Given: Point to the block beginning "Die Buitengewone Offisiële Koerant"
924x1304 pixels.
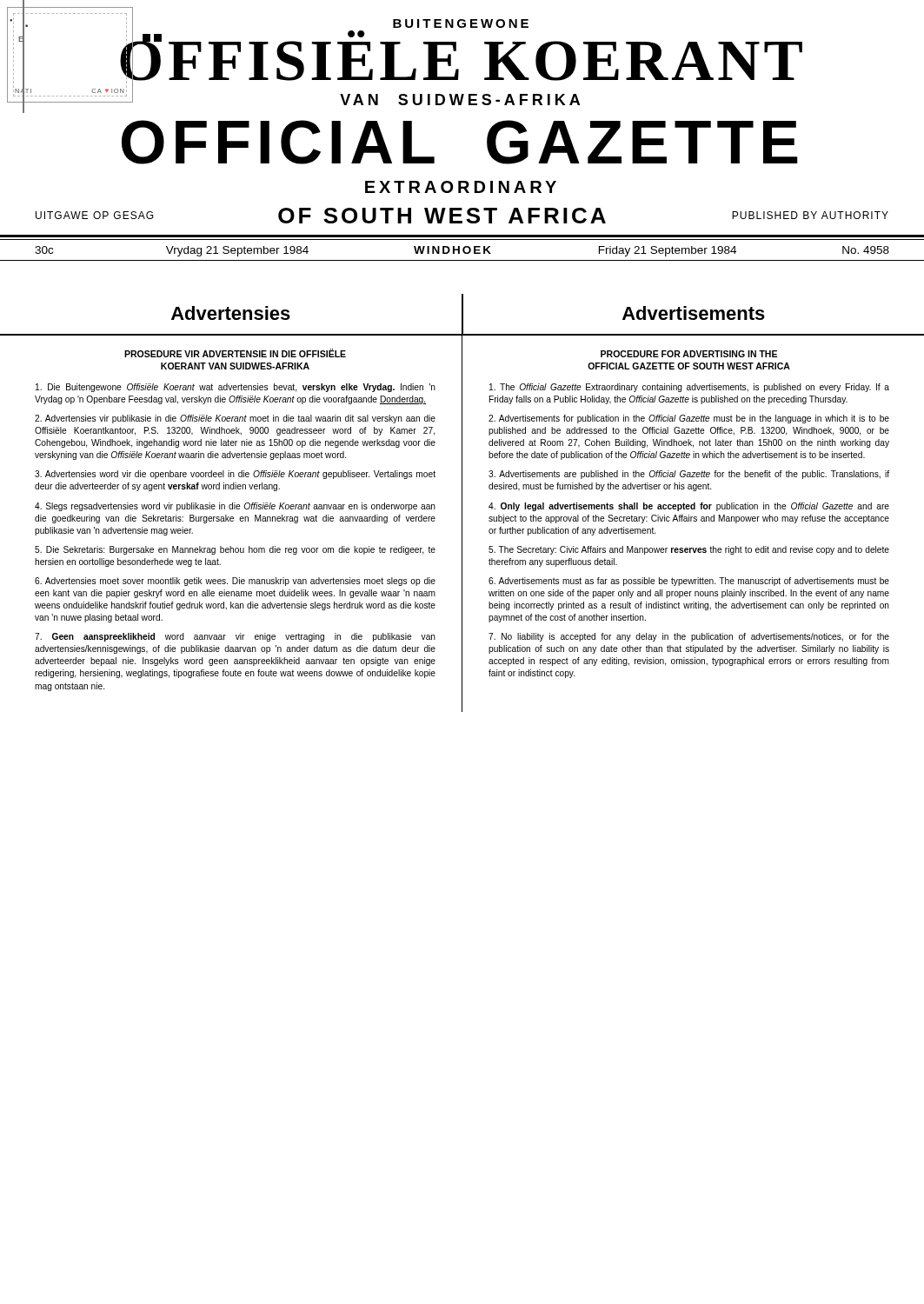Looking at the screenshot, I should click(x=235, y=394).
